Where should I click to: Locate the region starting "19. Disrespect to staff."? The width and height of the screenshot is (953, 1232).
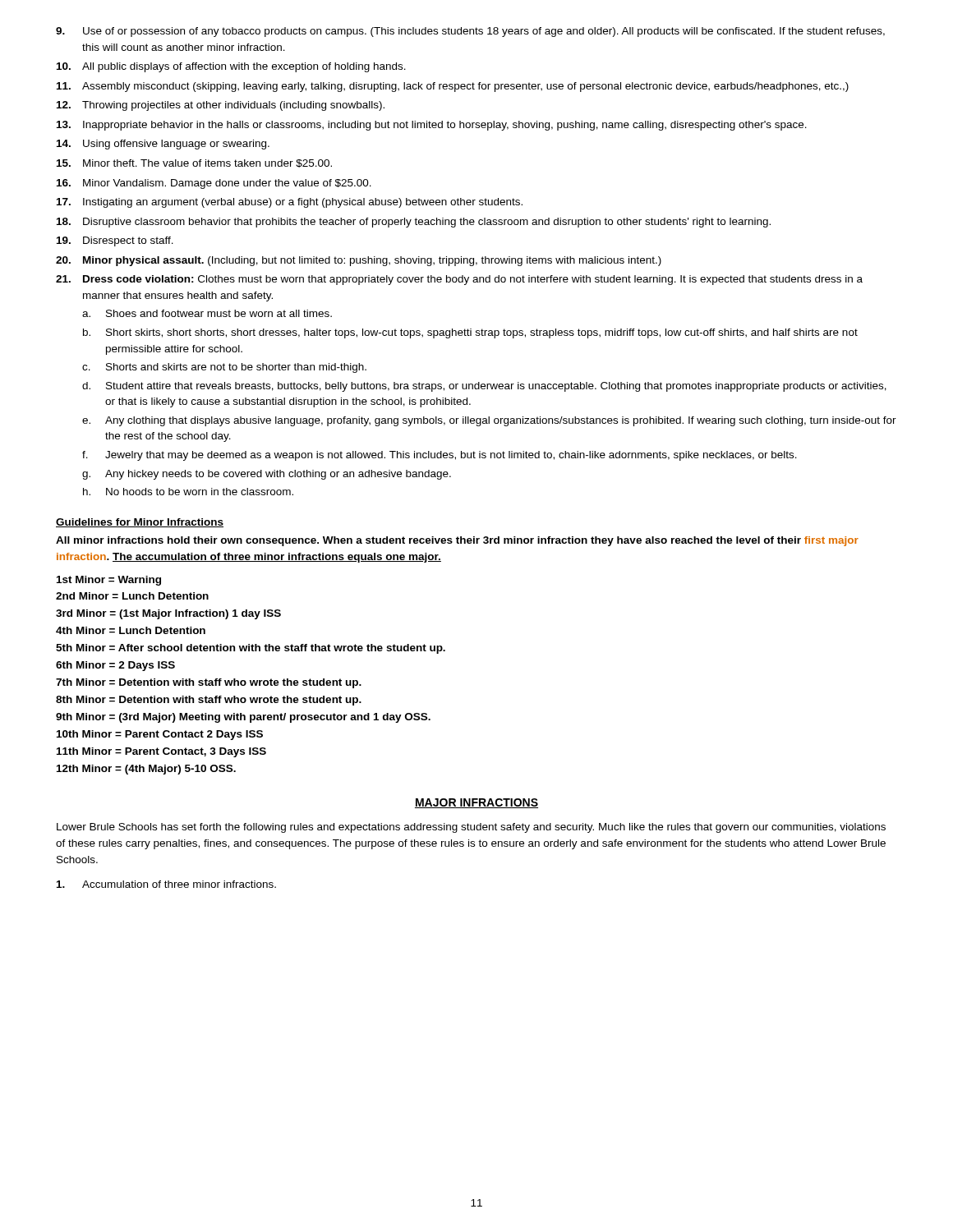coord(115,241)
